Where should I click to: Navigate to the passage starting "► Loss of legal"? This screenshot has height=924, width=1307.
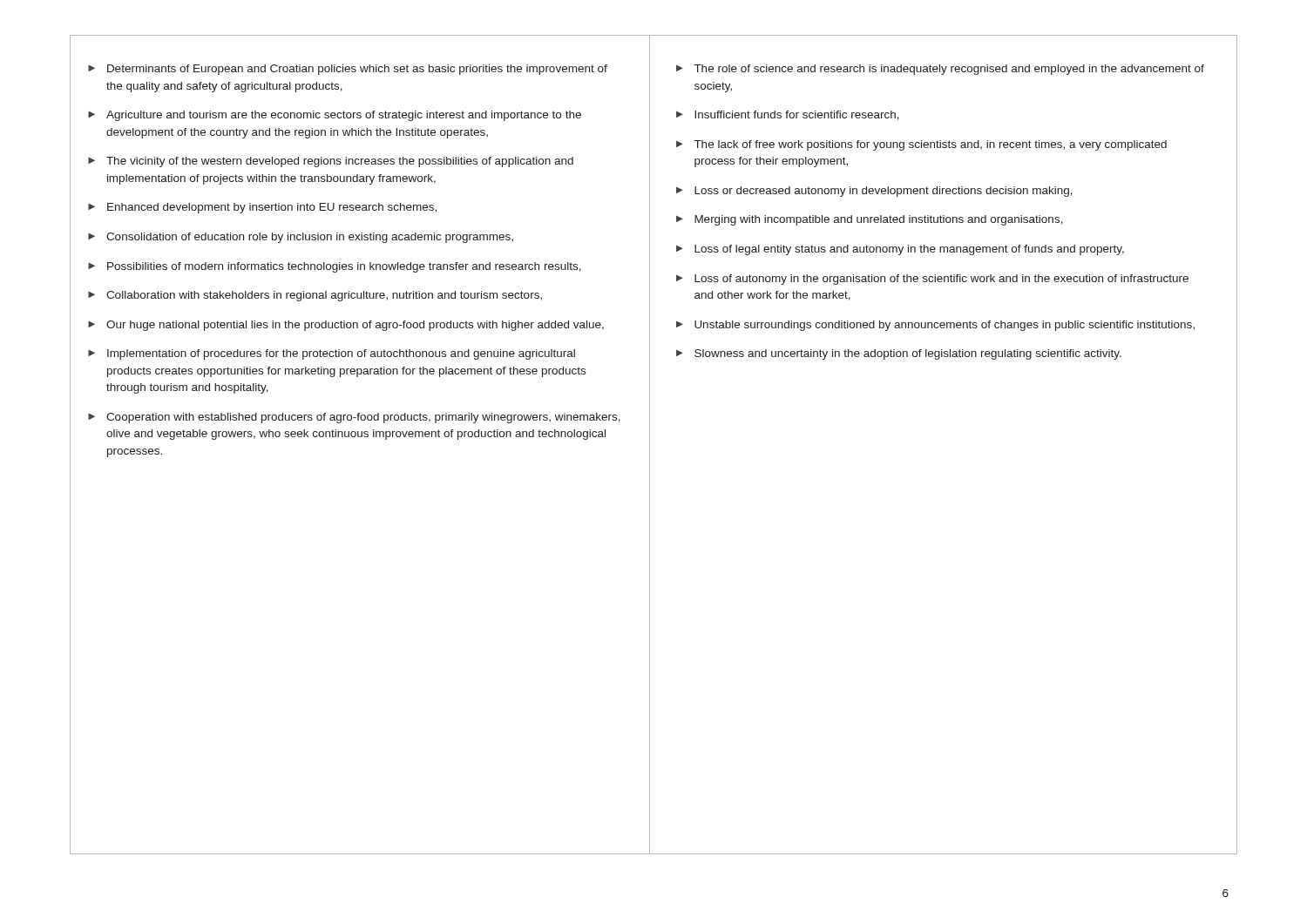click(899, 249)
